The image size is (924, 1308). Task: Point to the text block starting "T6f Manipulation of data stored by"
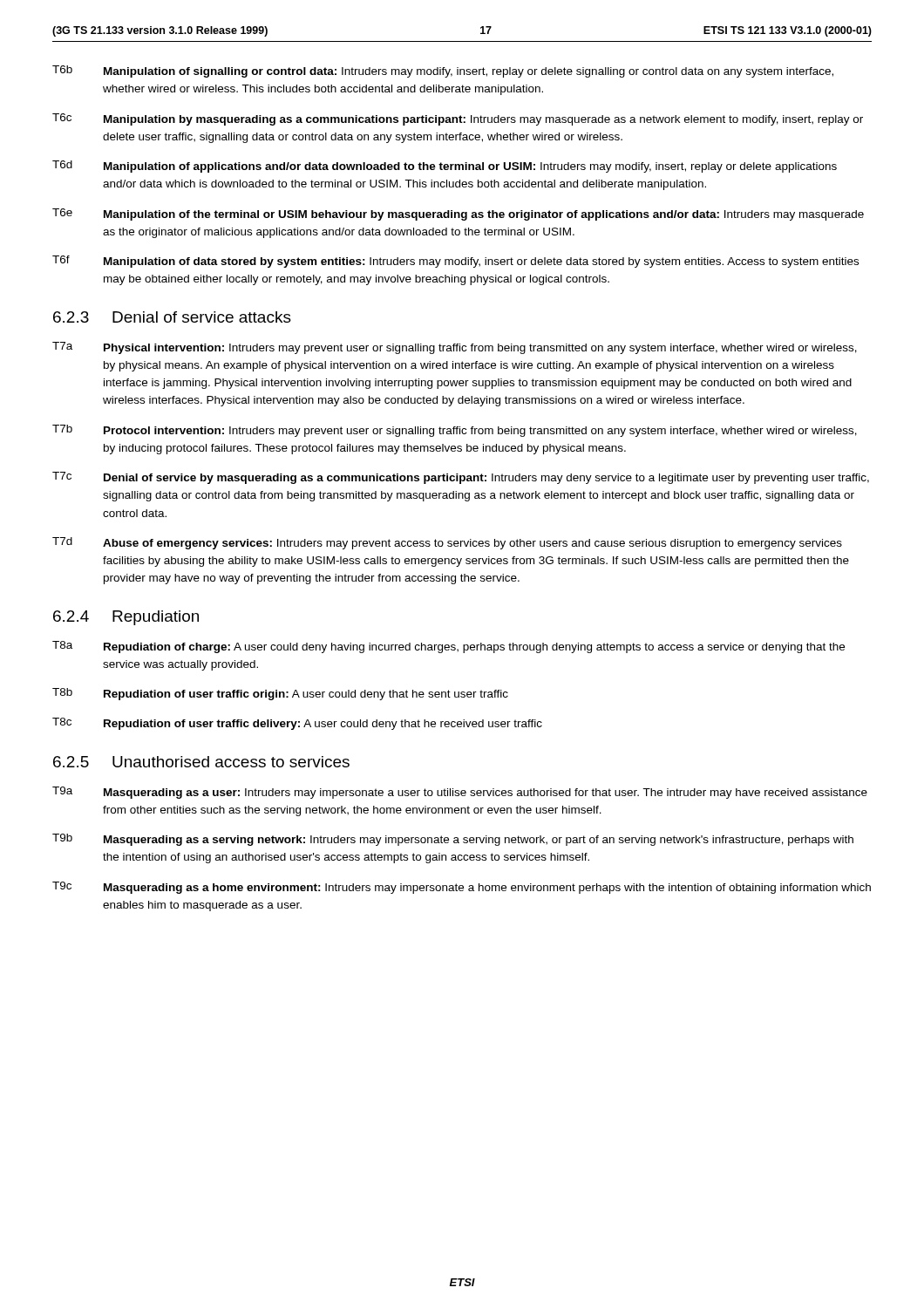tap(462, 270)
